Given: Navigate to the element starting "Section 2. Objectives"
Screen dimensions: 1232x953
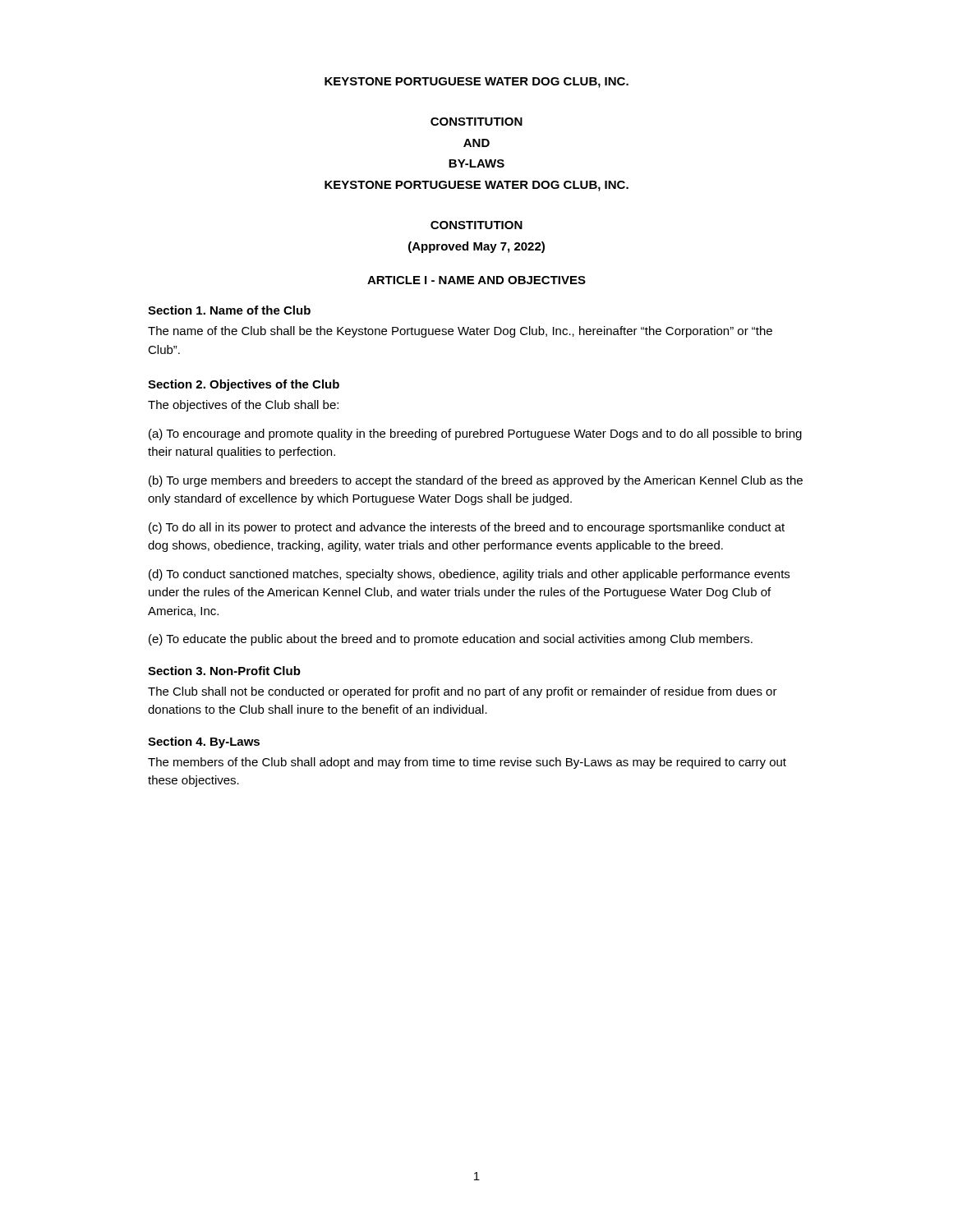Looking at the screenshot, I should click(x=244, y=384).
